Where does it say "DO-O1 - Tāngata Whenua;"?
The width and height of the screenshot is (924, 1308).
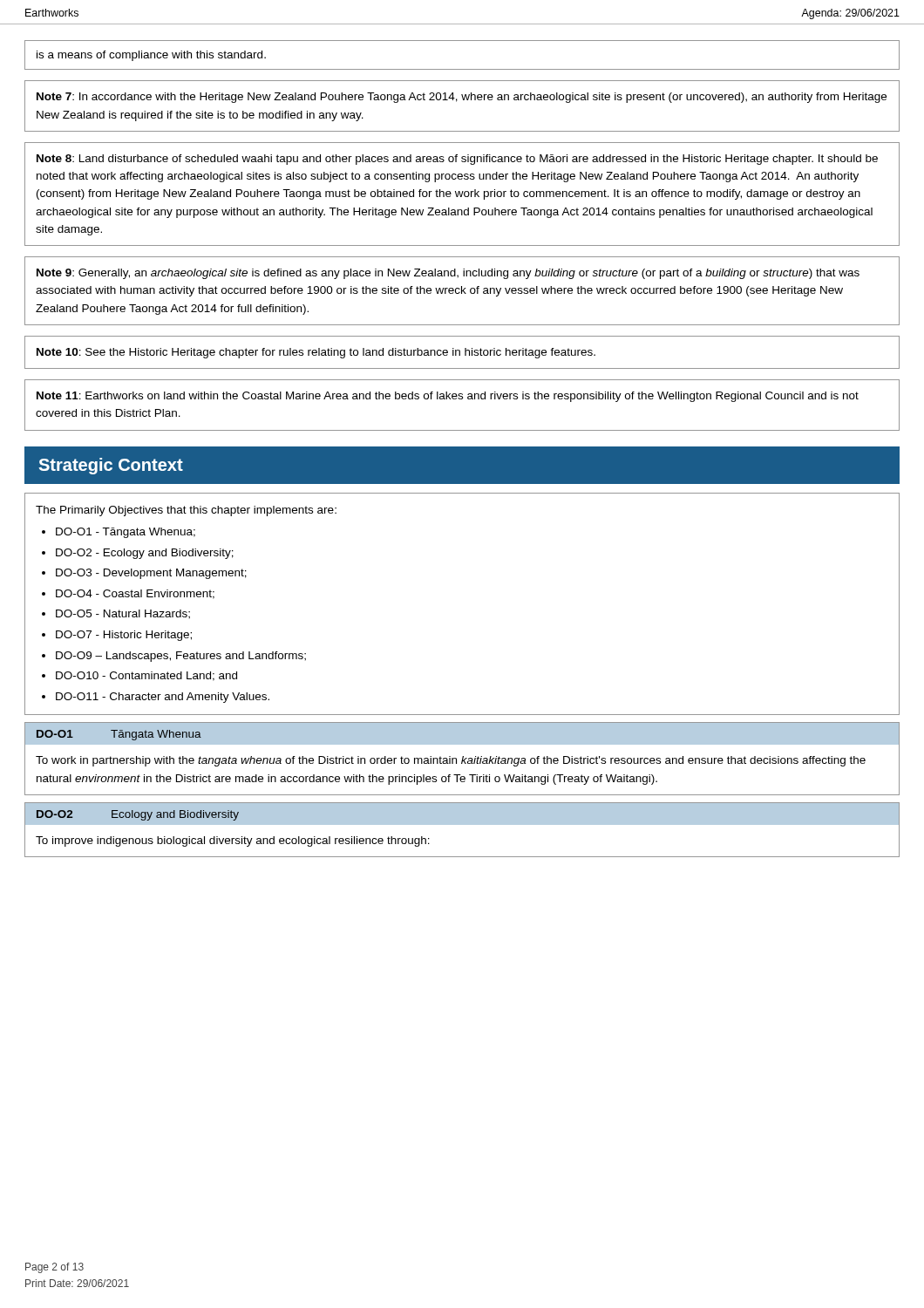pos(125,532)
